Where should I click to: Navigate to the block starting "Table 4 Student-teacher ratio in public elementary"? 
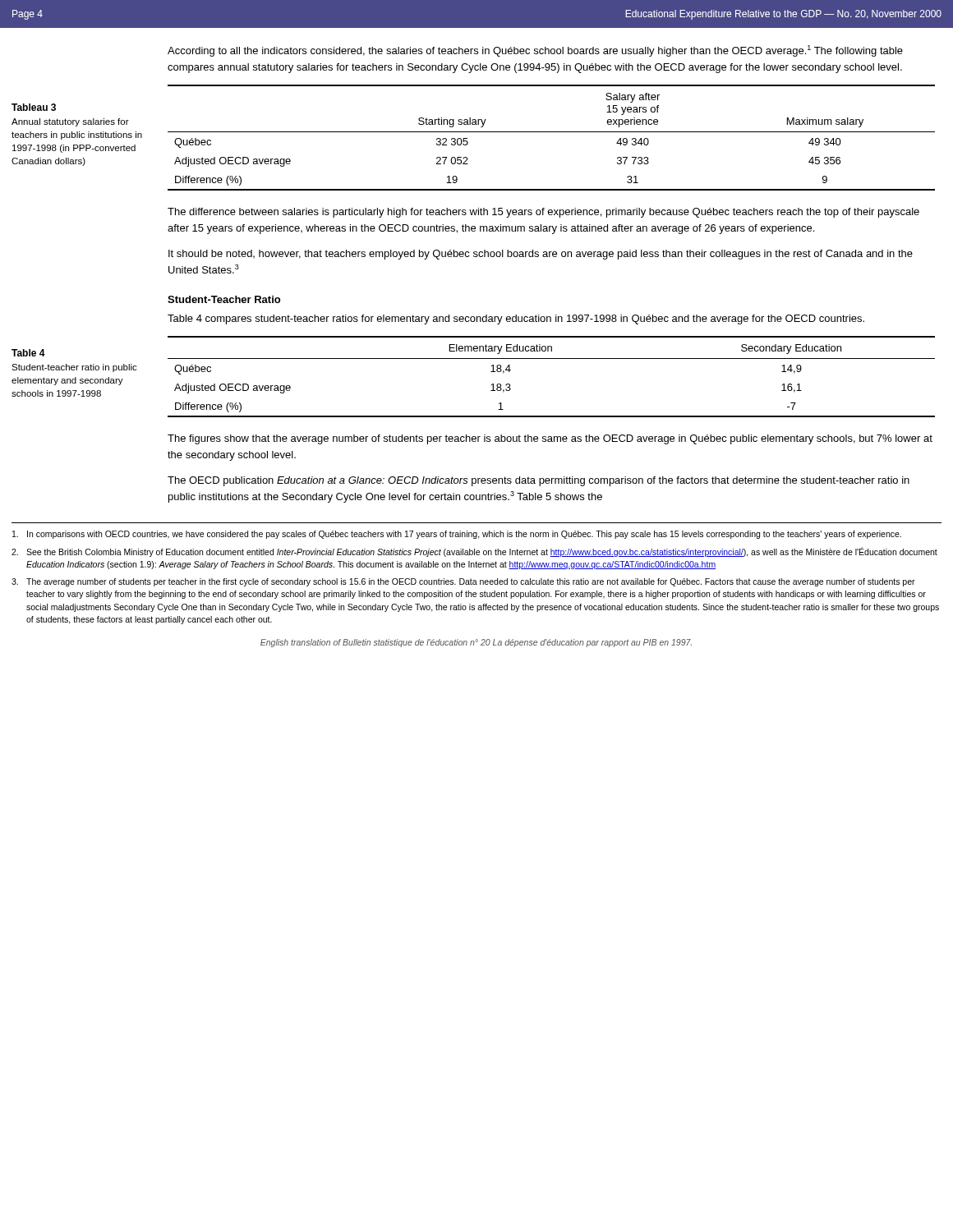point(81,374)
